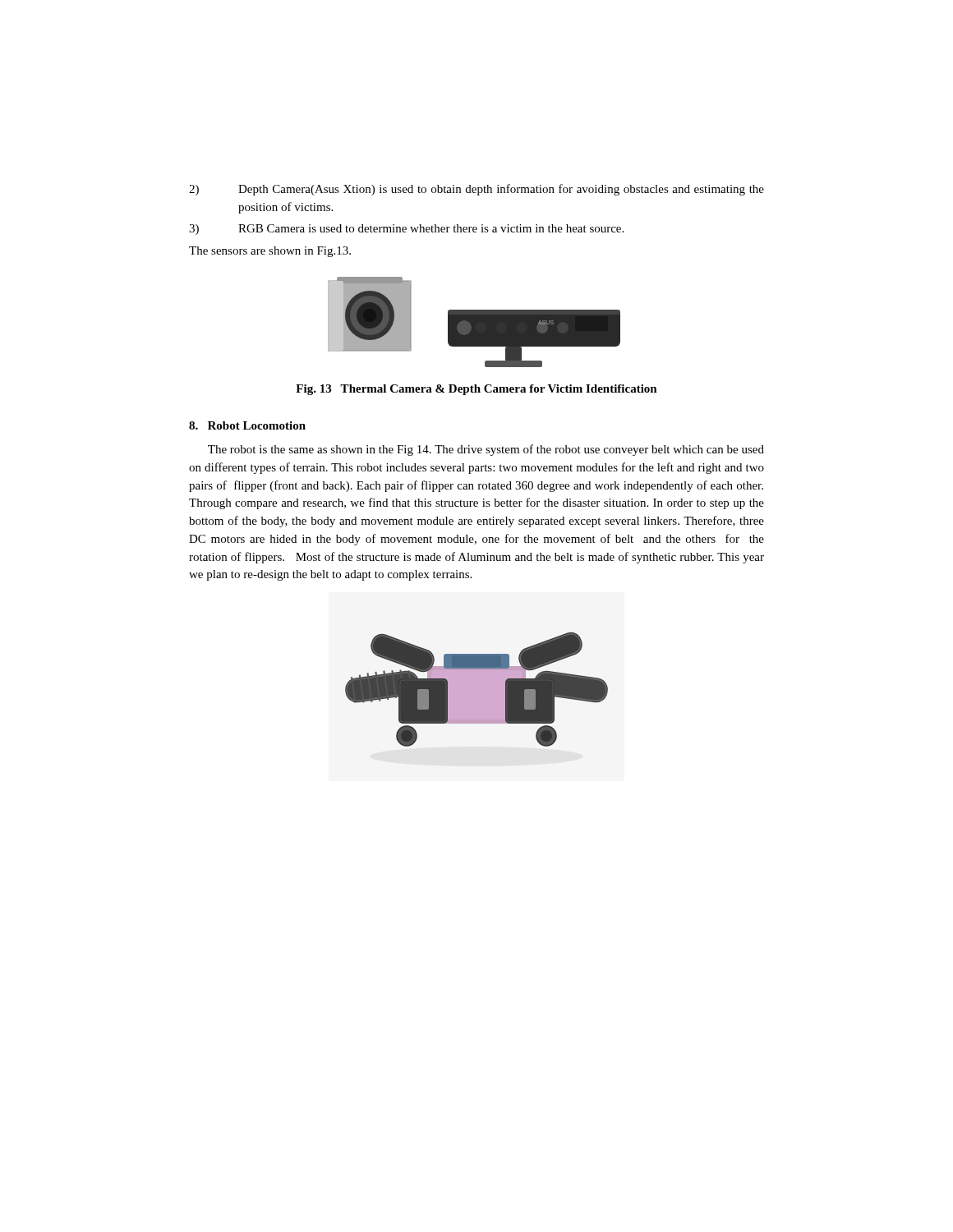Click the caption that begins "Fig. 13 Thermal Camera"
Viewport: 953px width, 1232px height.
(x=476, y=389)
